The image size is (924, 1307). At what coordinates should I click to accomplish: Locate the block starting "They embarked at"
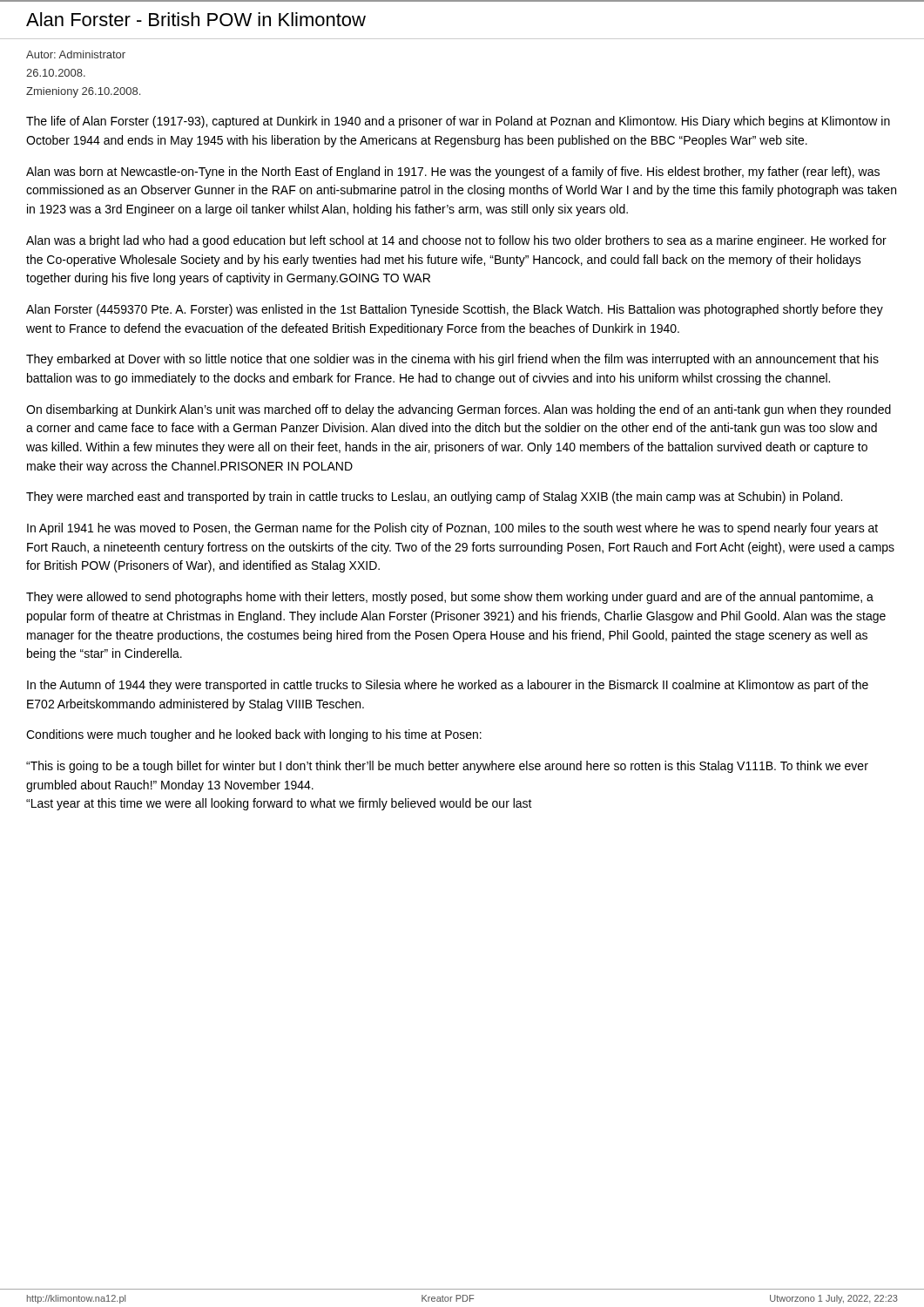(462, 369)
